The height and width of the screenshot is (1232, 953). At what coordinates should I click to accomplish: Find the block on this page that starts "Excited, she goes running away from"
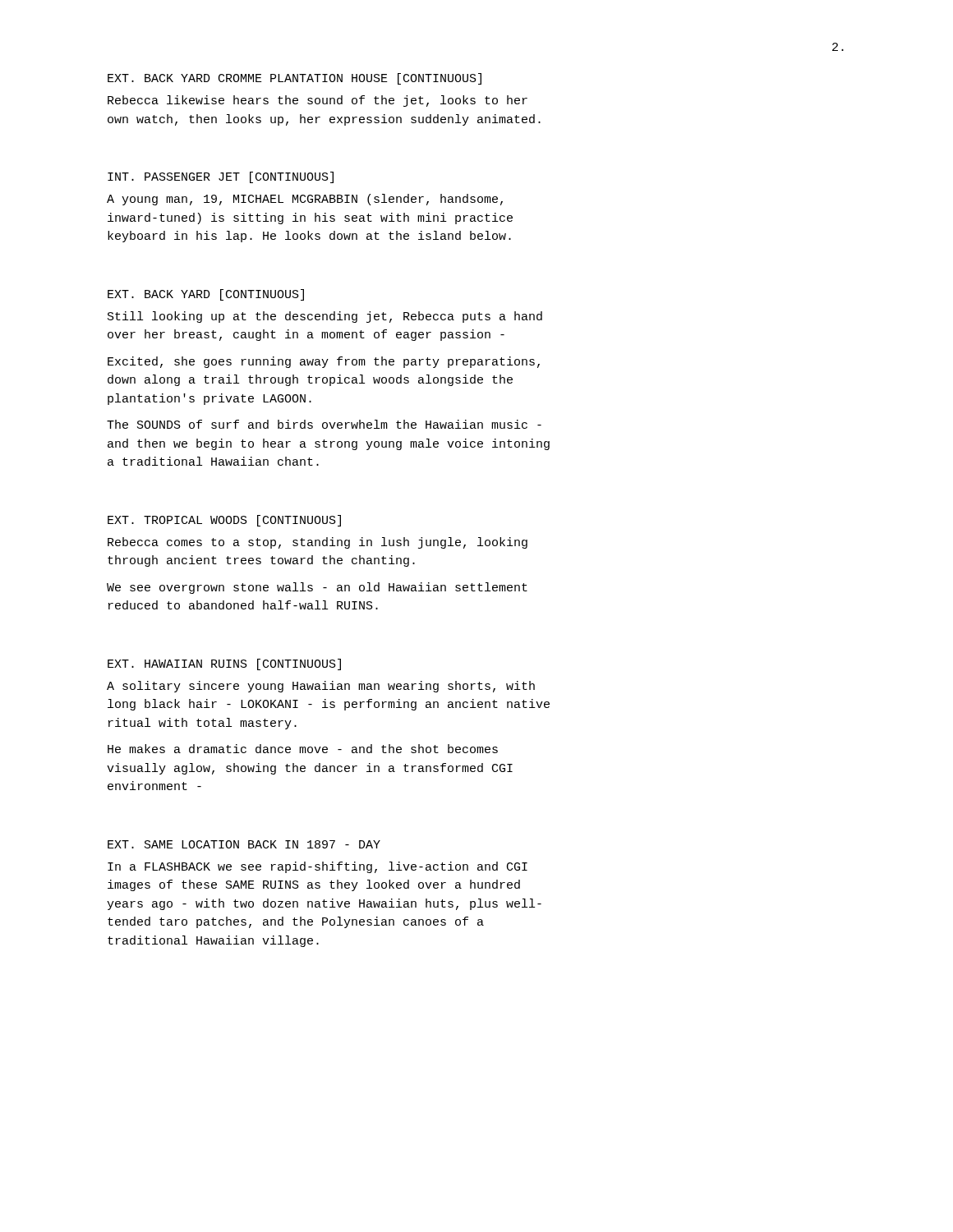[325, 381]
